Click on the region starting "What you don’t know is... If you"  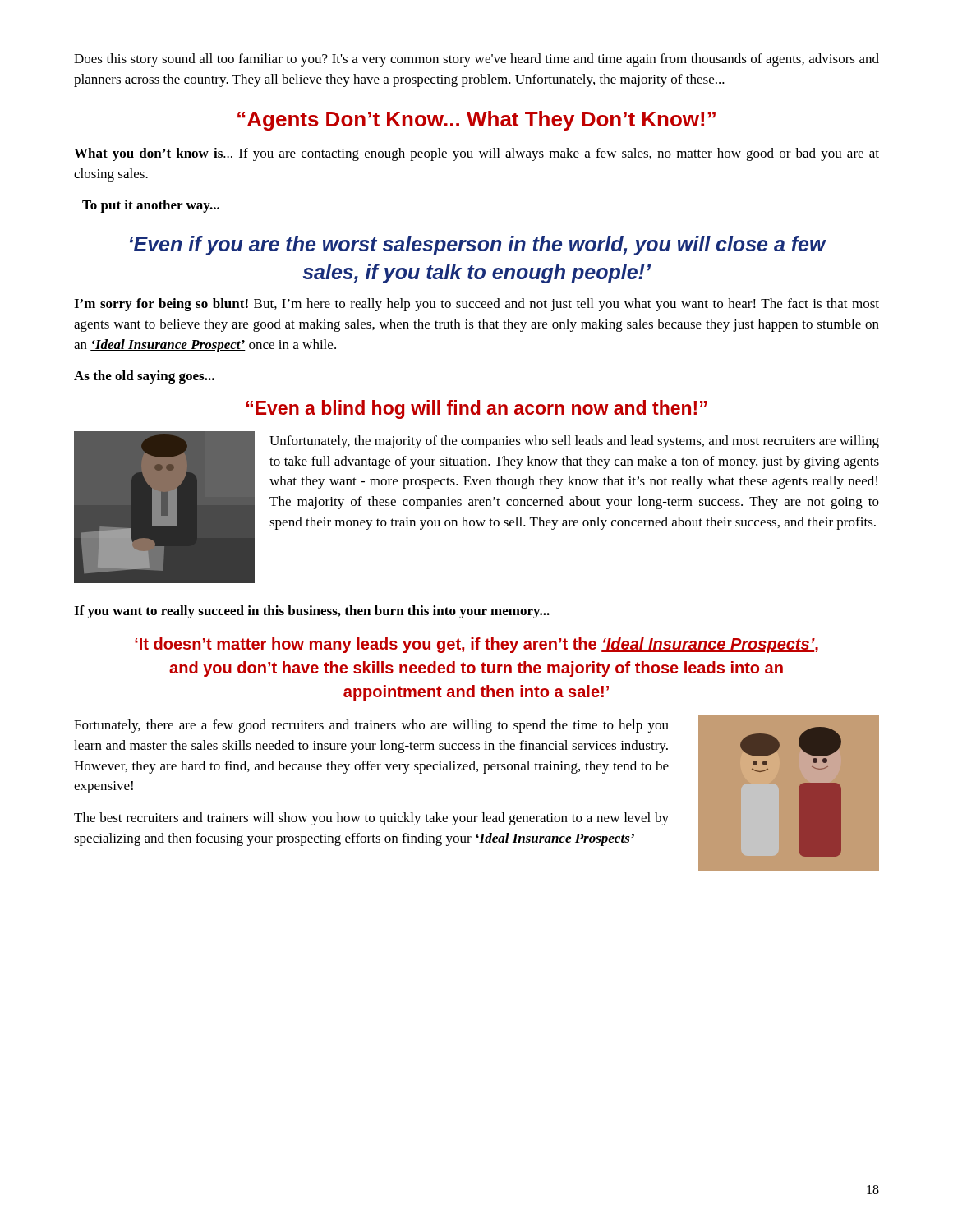click(x=476, y=164)
